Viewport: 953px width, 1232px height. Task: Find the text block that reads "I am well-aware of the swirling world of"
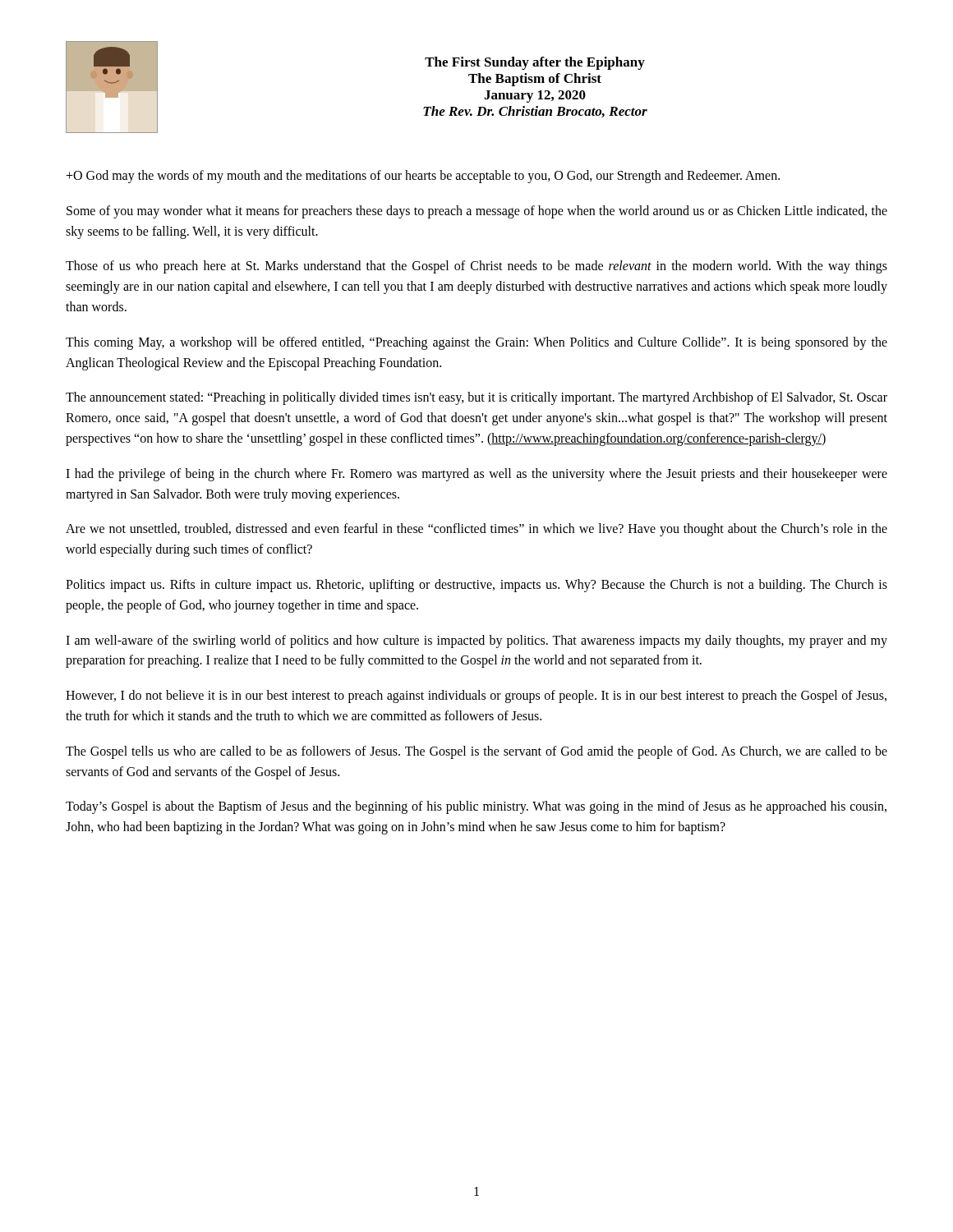[x=476, y=650]
